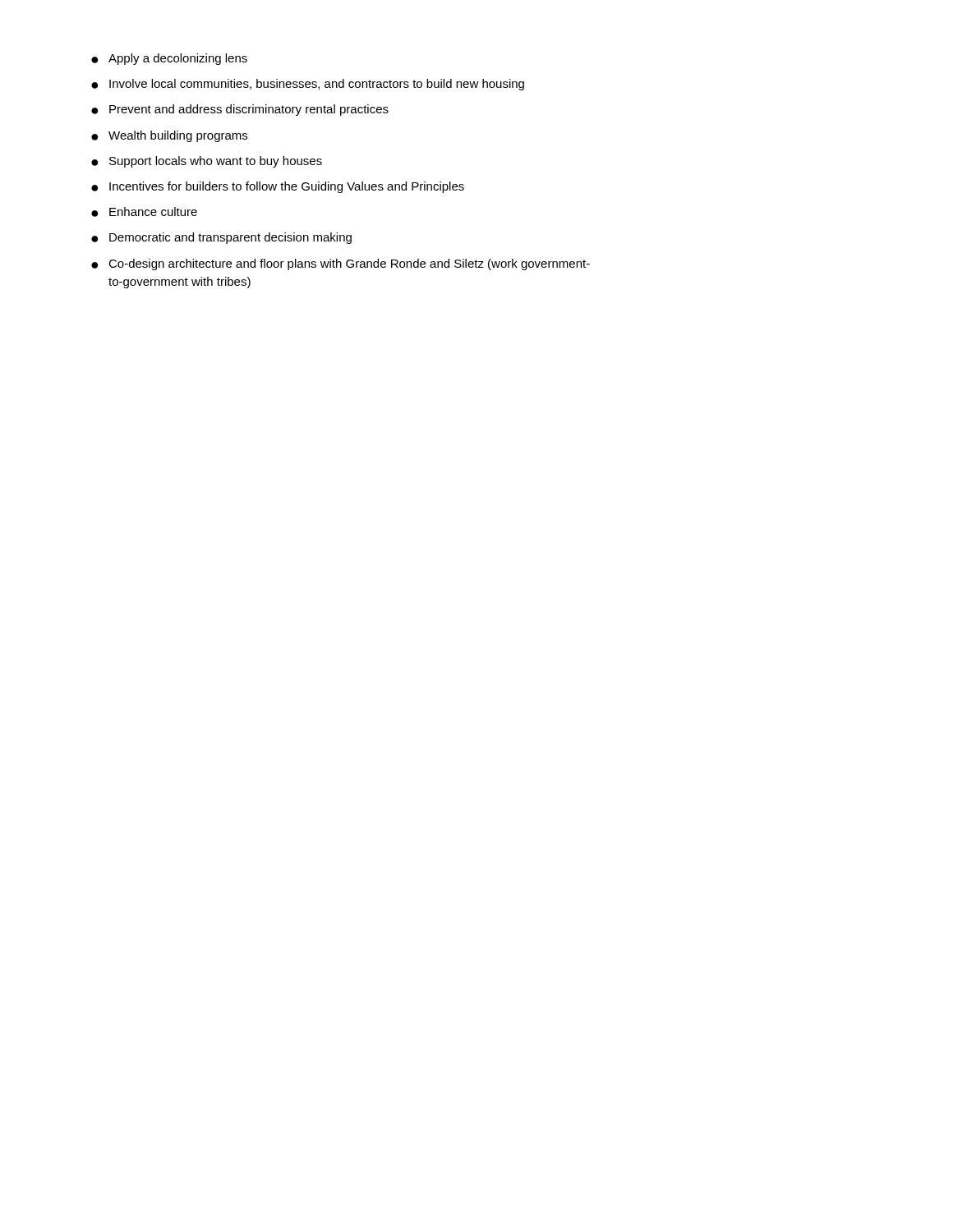
Task: Locate the region starting "● Apply a decolonizing lens"
Action: click(x=169, y=59)
